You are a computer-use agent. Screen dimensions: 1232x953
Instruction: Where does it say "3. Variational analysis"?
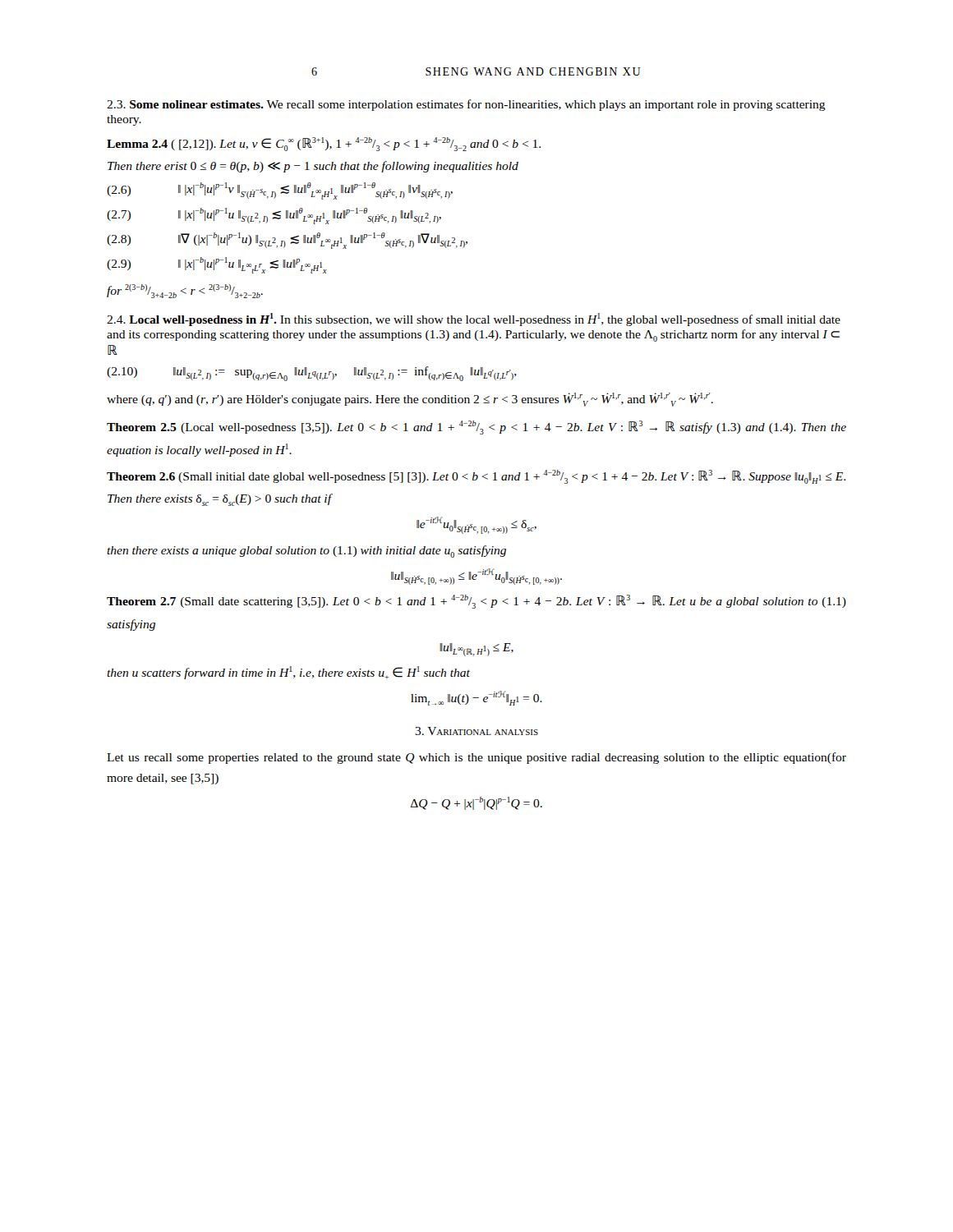point(476,731)
